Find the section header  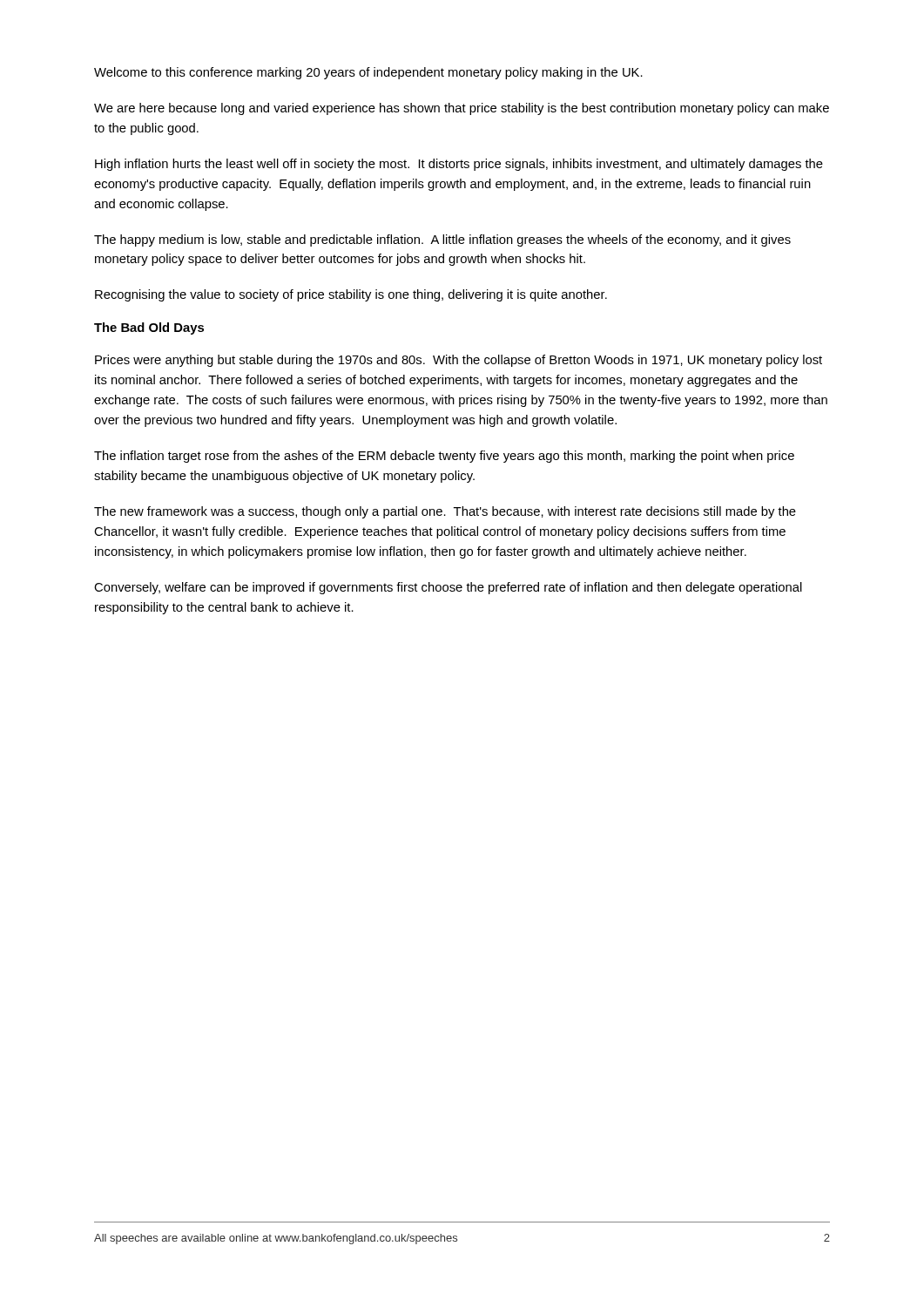coord(149,328)
